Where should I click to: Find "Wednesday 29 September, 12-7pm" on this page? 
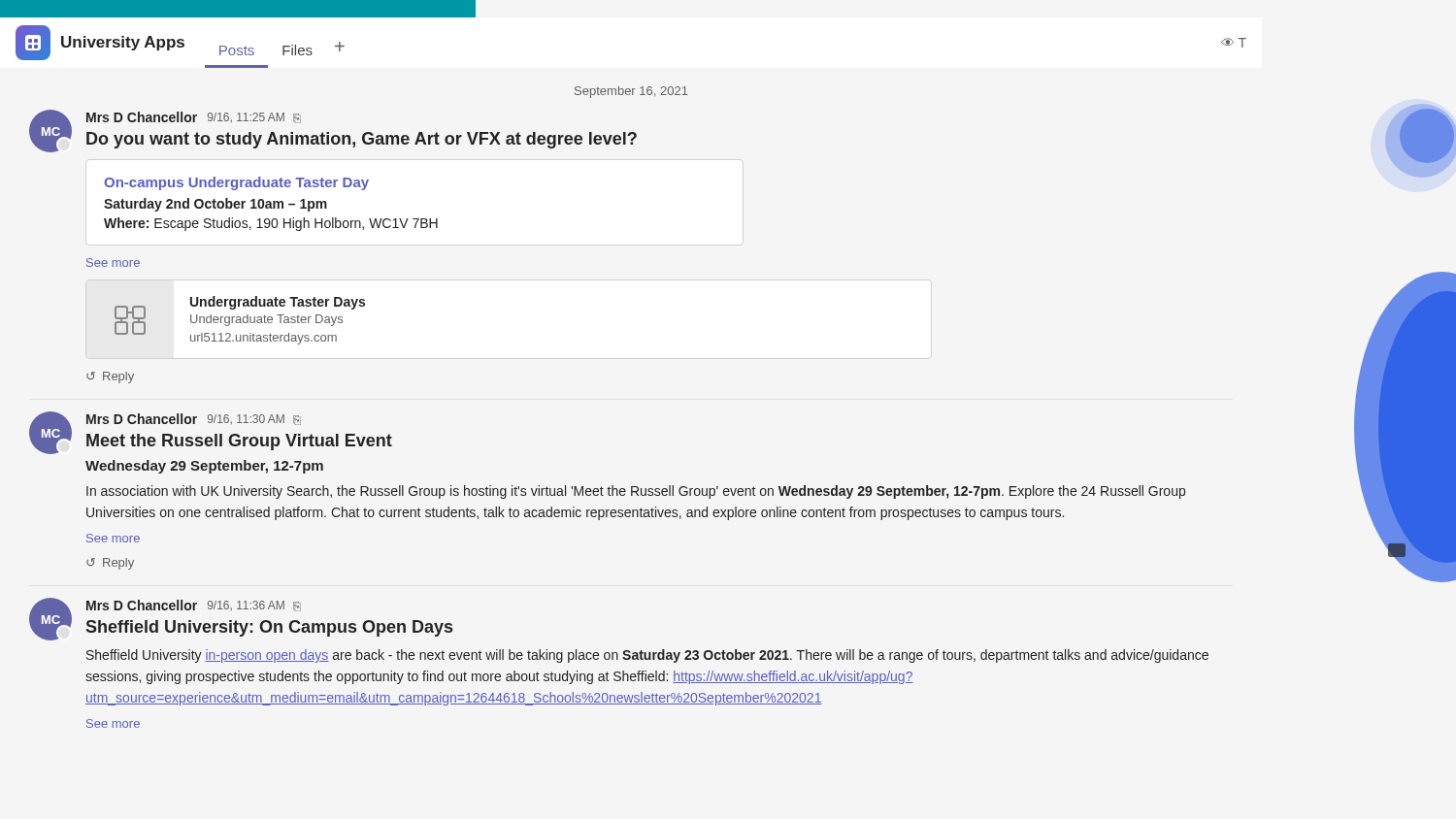pos(205,465)
